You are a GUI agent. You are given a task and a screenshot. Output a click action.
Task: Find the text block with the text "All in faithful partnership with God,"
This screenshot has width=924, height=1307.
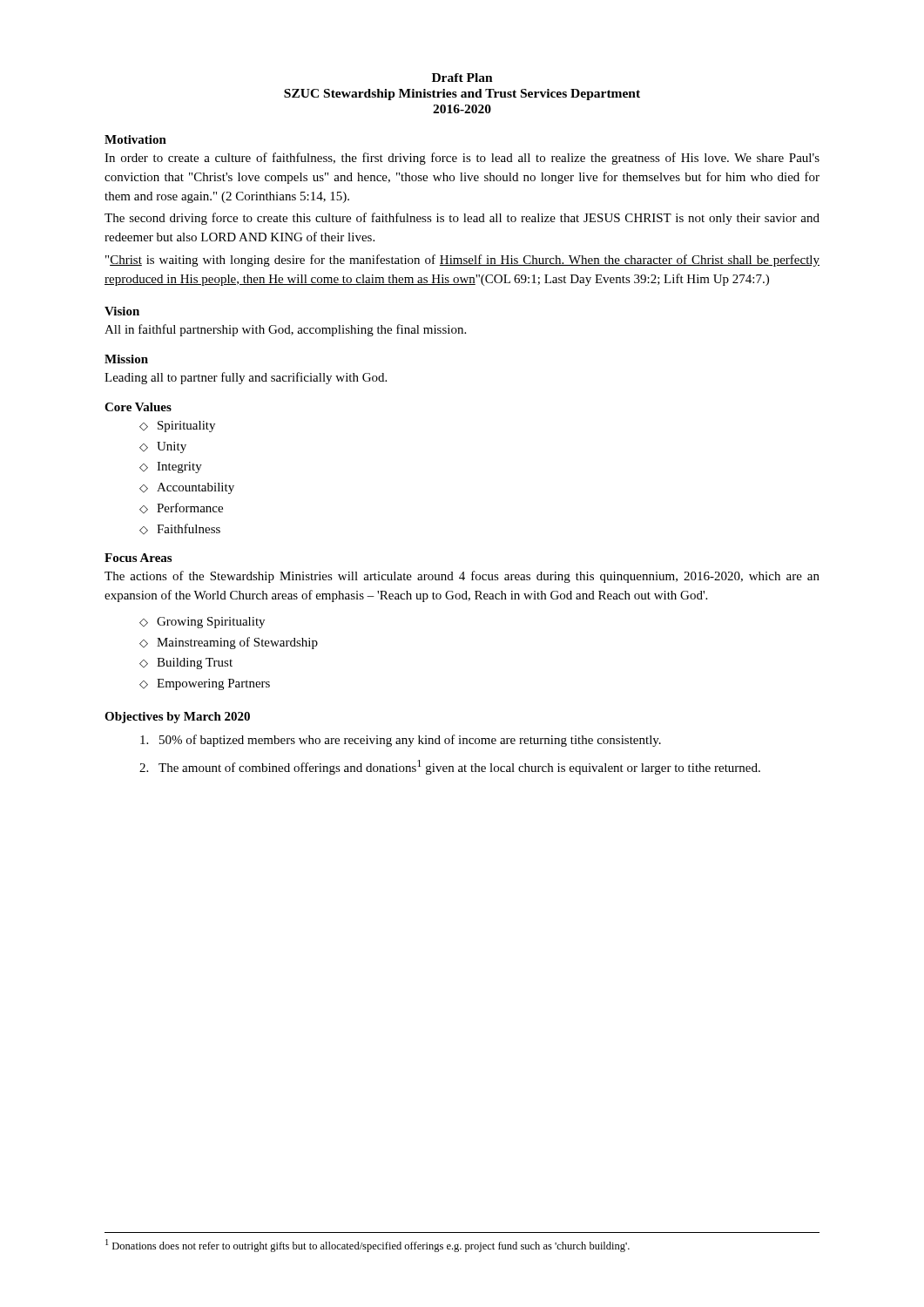pyautogui.click(x=286, y=330)
